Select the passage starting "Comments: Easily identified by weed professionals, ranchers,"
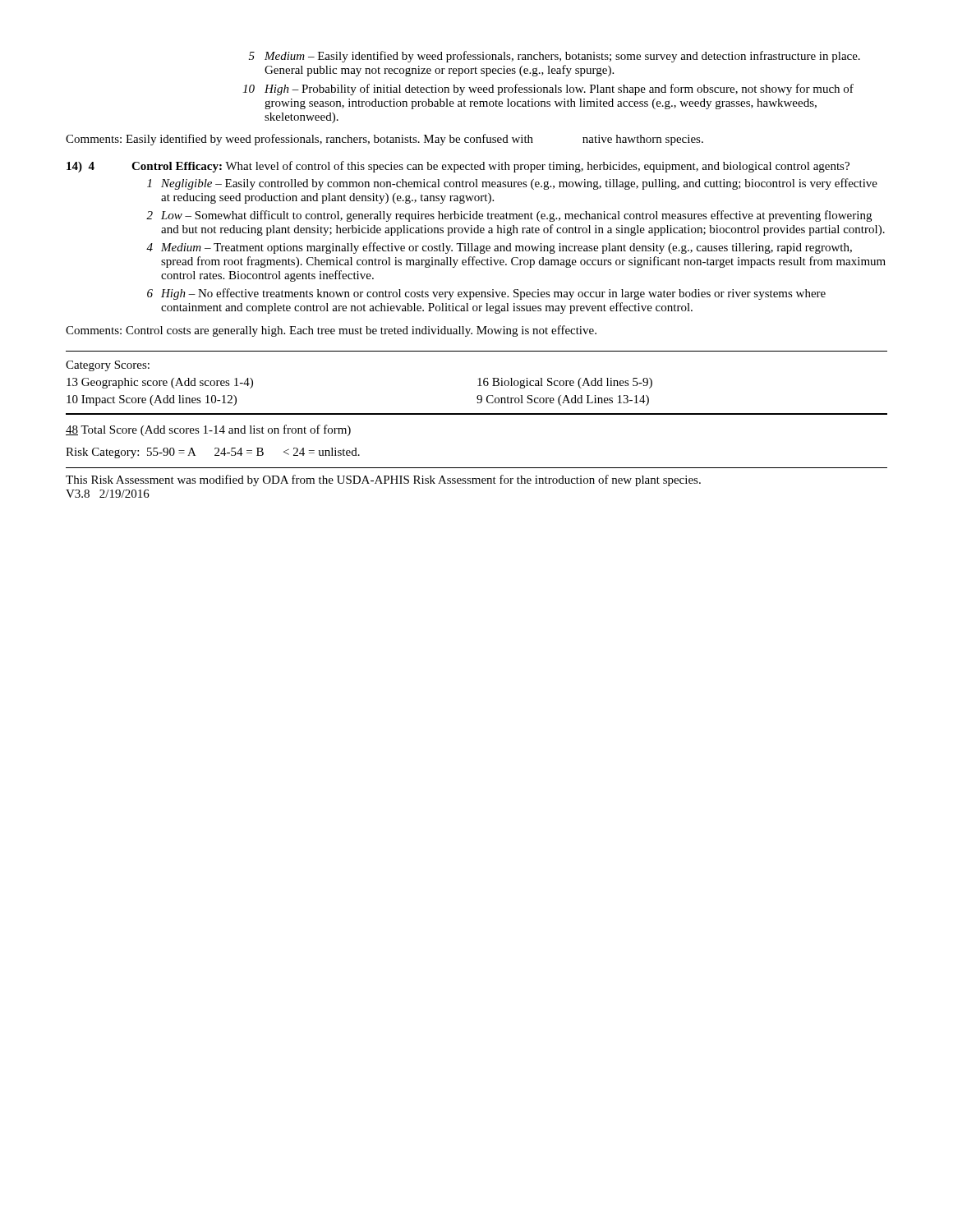Screen dimensions: 1232x953 point(385,139)
